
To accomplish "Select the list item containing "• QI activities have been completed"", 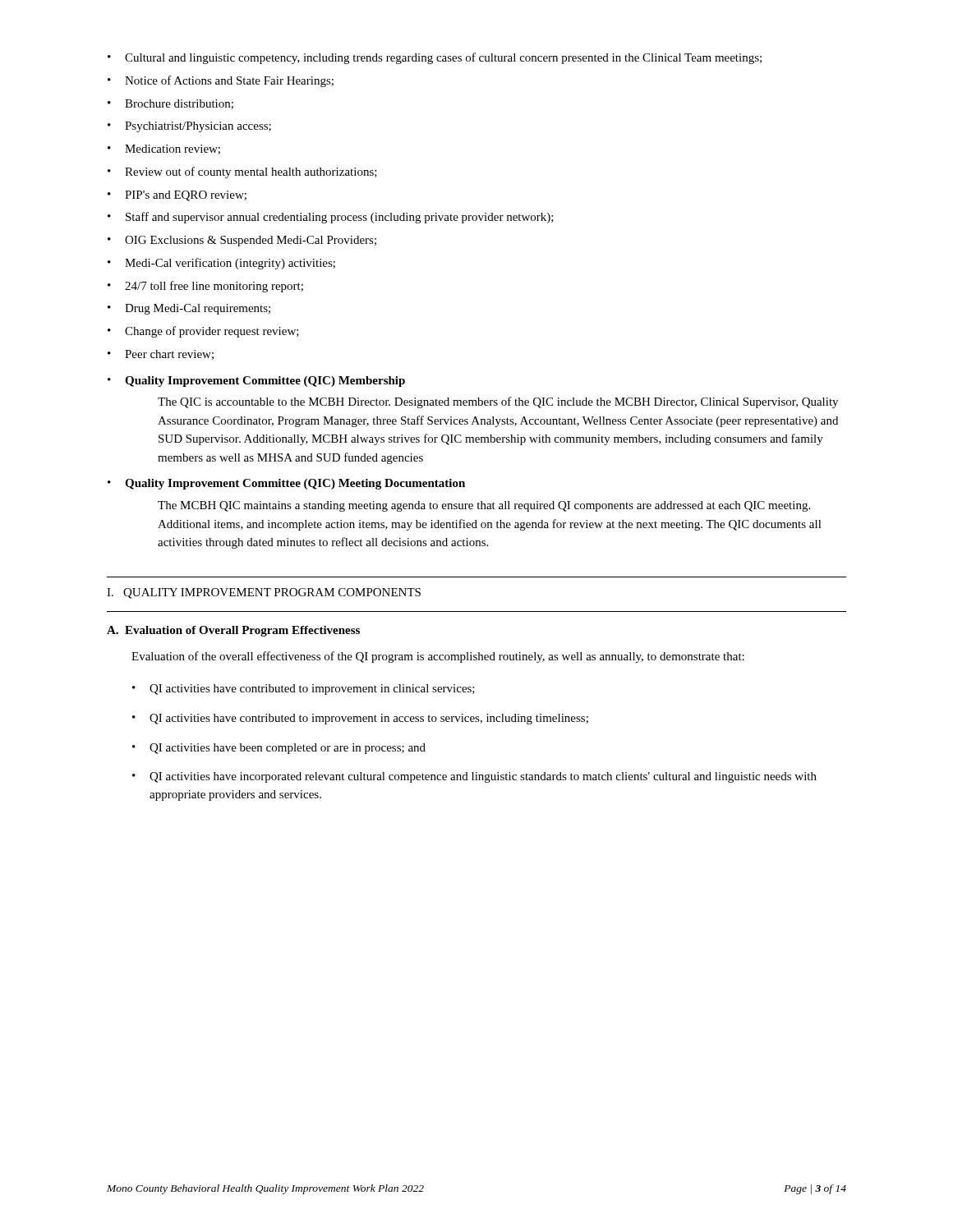I will tap(279, 749).
